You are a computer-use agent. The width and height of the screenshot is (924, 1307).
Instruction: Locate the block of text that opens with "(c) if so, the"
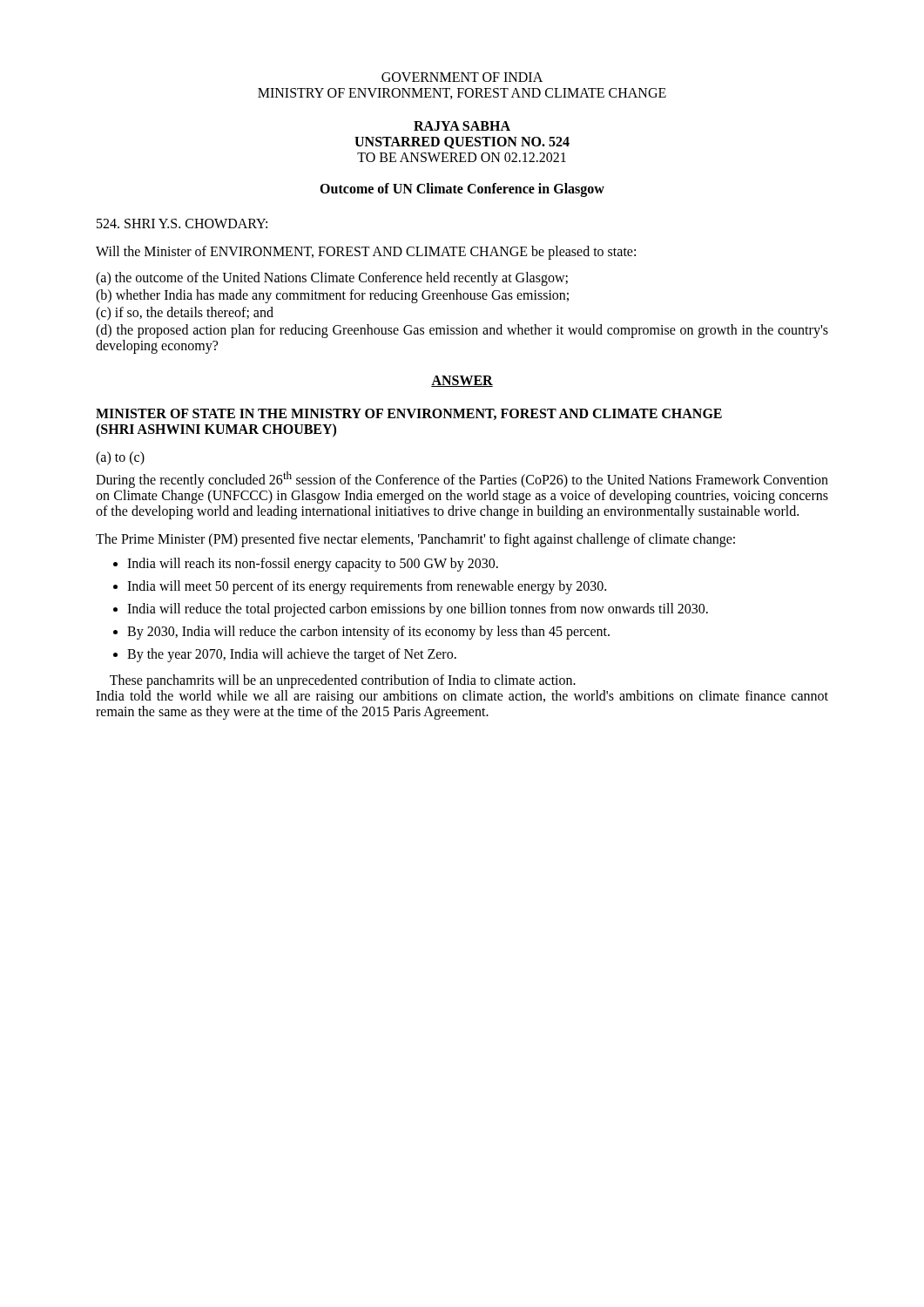tap(185, 312)
